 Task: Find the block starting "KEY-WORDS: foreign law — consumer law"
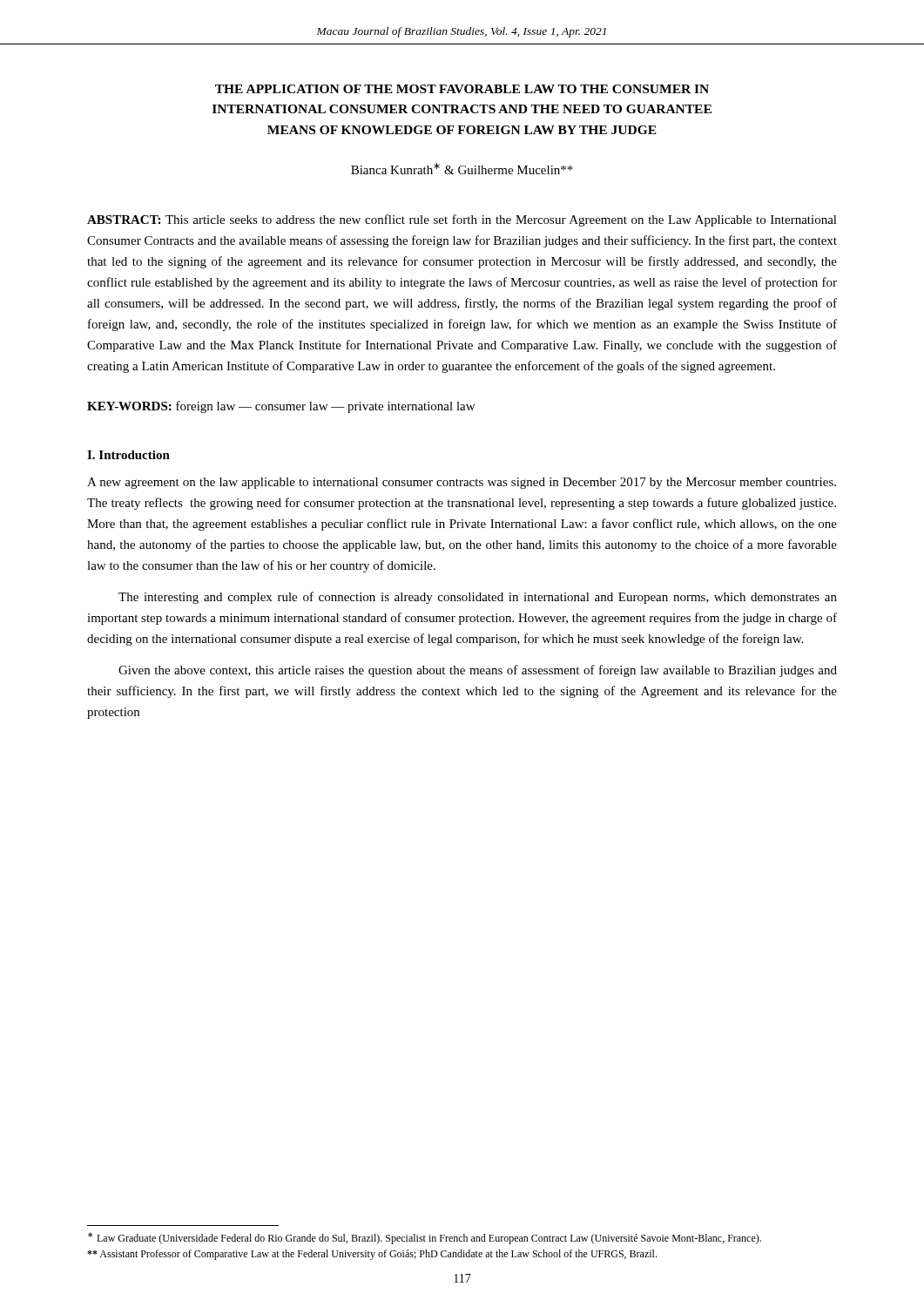281,406
